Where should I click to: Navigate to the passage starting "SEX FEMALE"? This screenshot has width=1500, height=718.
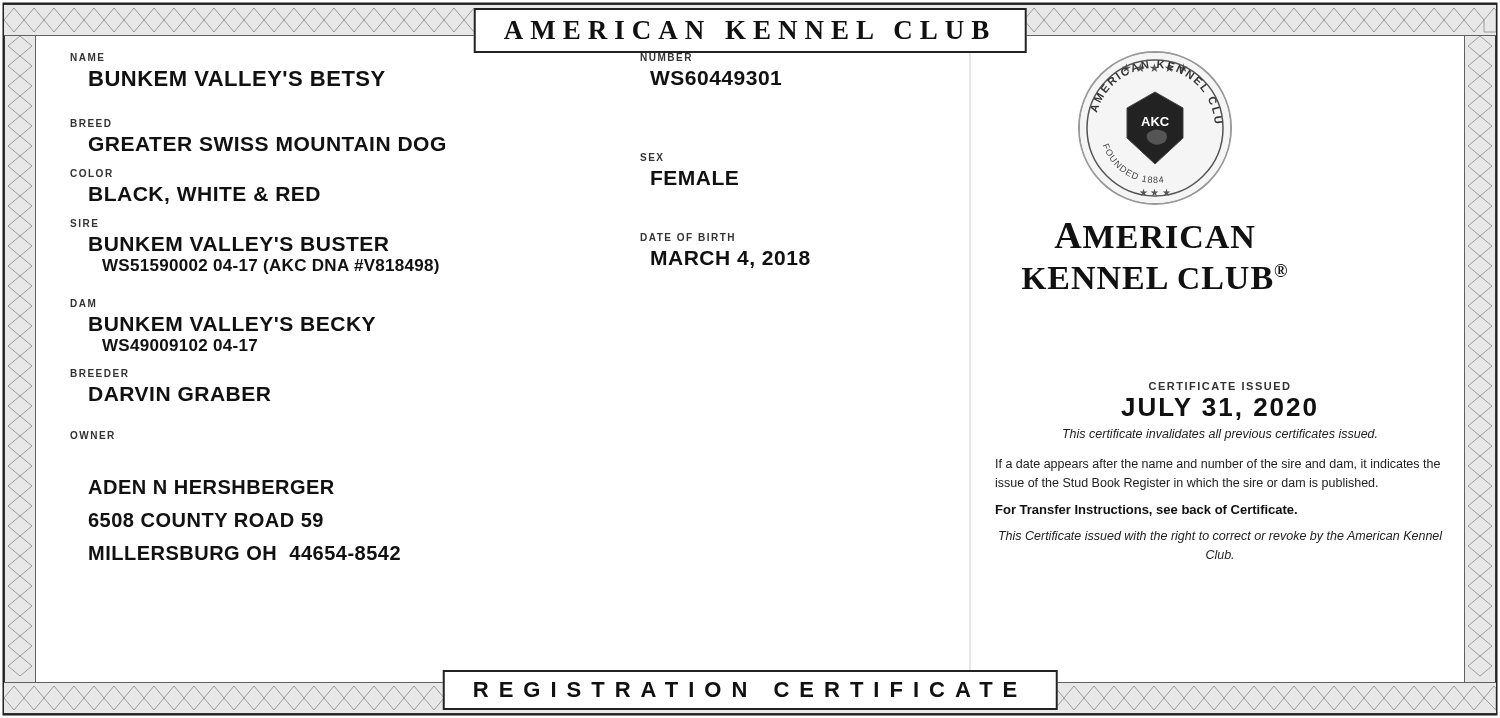click(x=690, y=171)
